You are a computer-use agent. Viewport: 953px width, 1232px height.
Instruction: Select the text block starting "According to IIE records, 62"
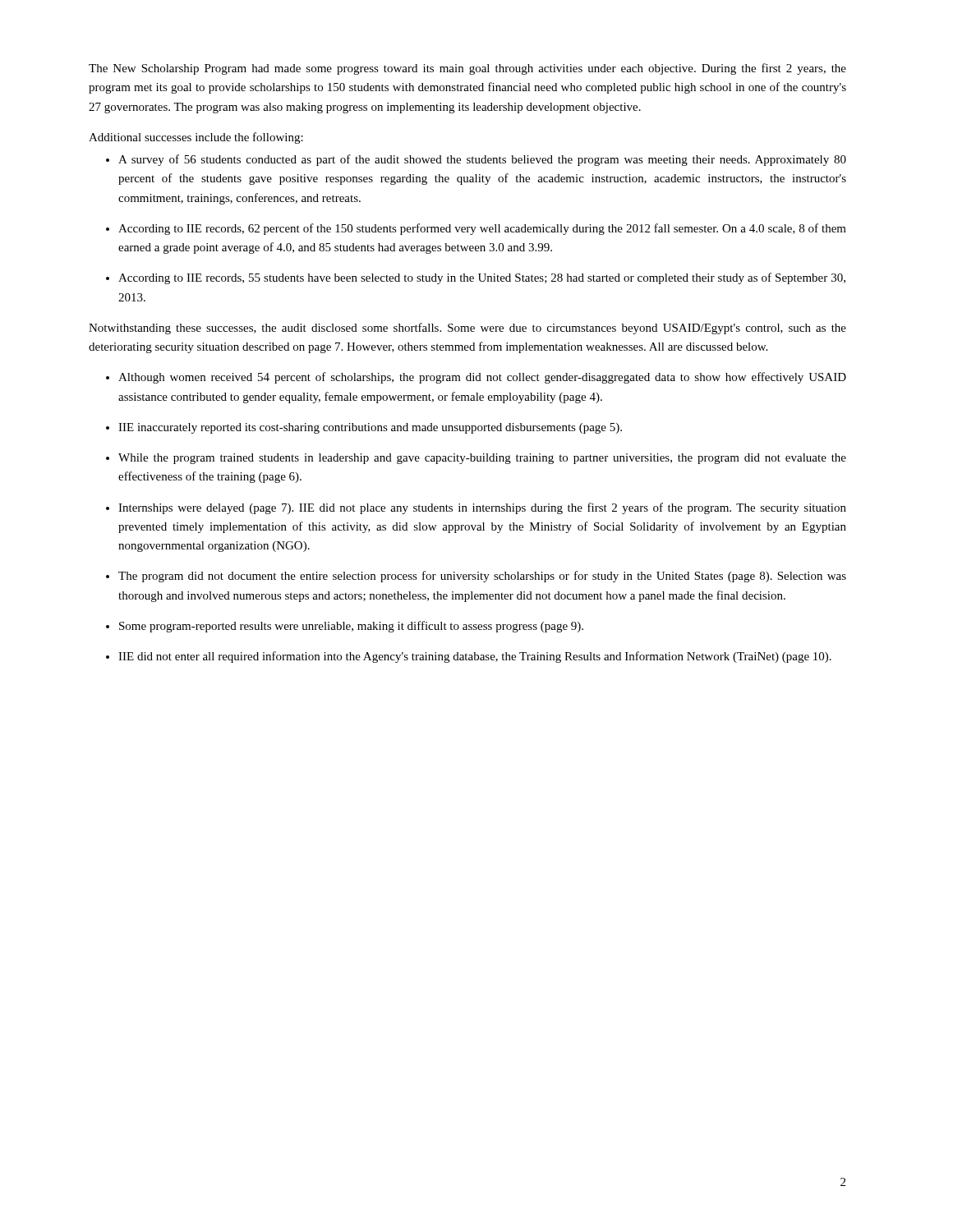[482, 238]
